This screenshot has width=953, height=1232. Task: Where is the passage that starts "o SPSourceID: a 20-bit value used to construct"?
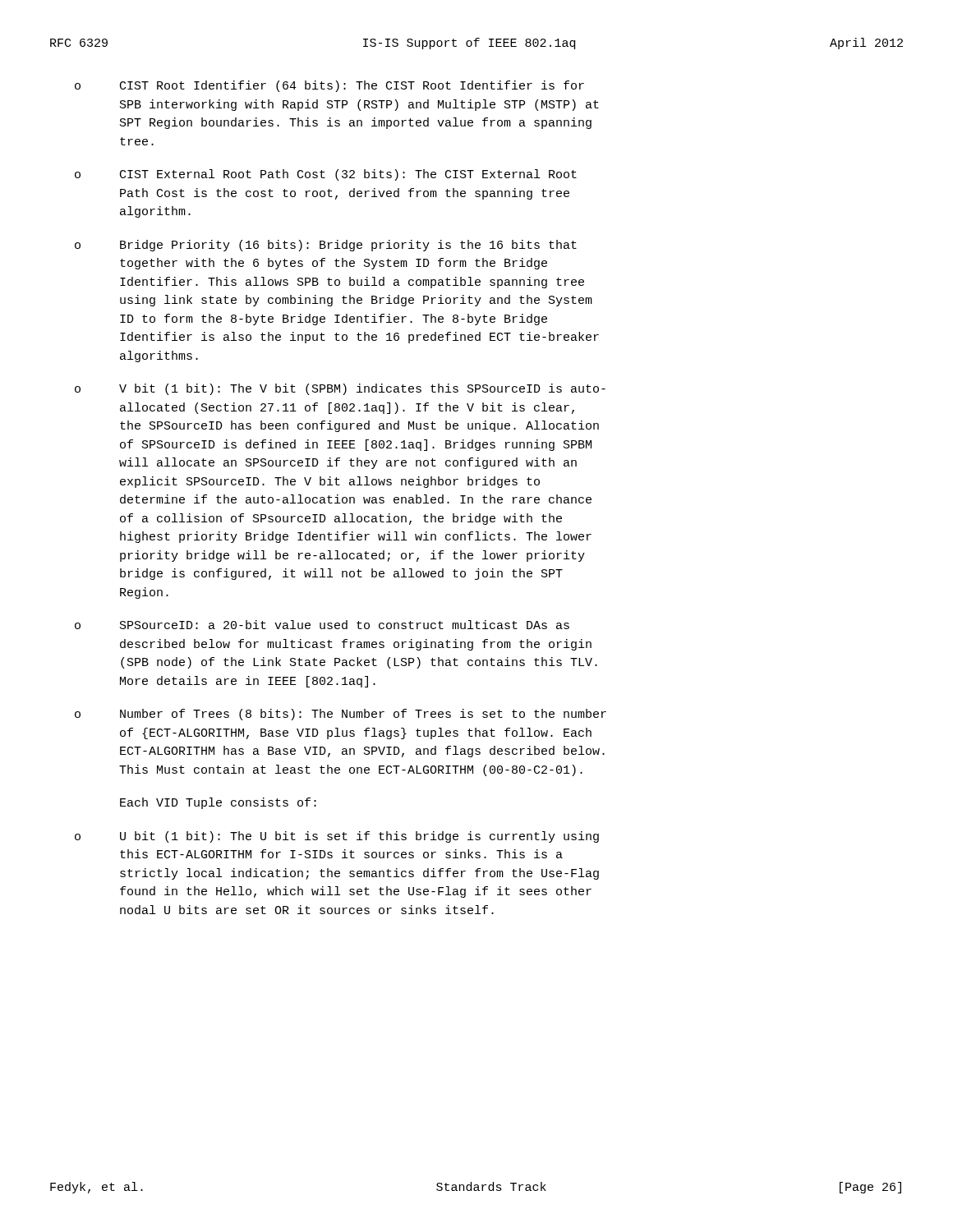(x=476, y=655)
